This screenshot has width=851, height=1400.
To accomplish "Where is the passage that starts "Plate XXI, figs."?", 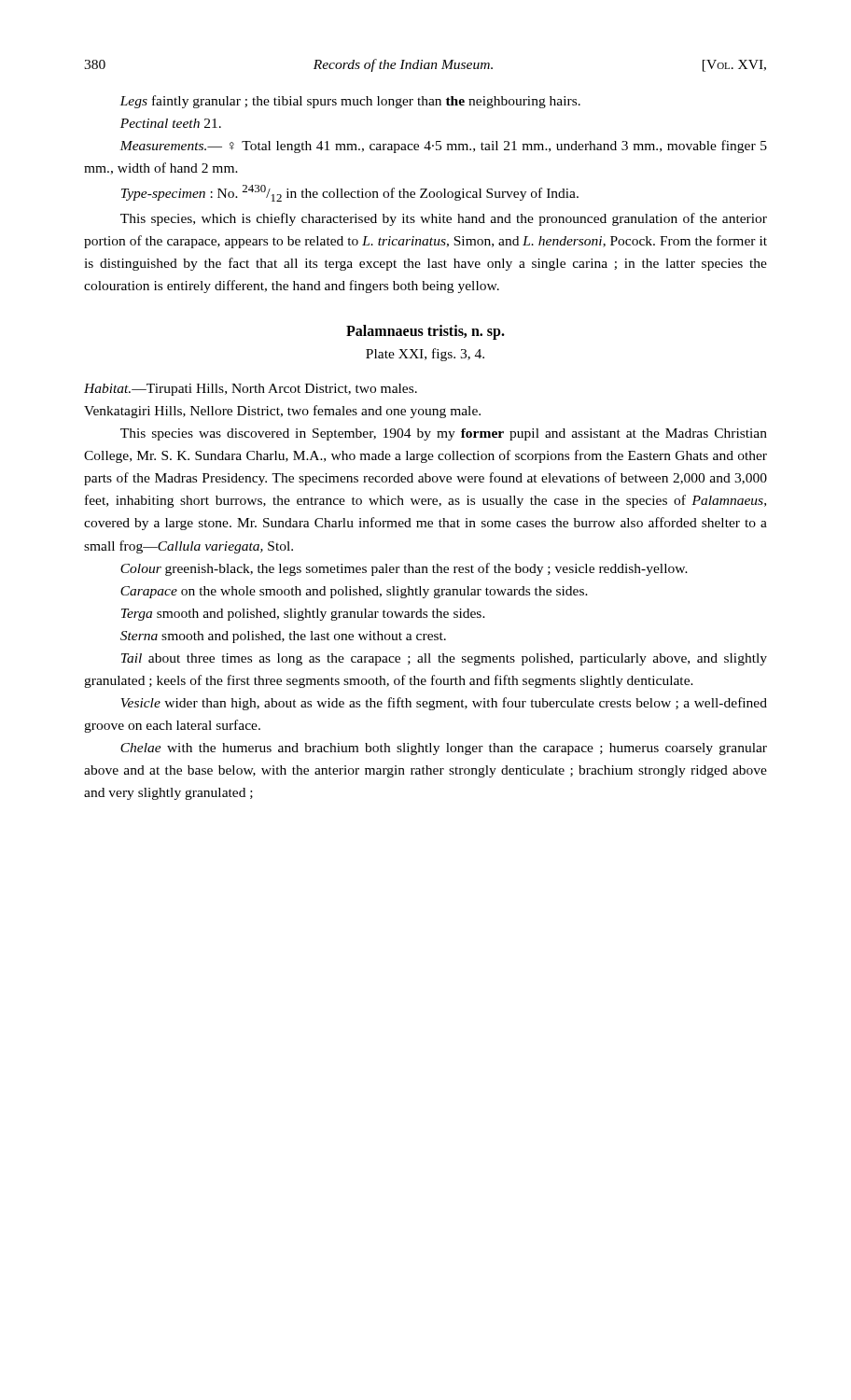I will [426, 354].
